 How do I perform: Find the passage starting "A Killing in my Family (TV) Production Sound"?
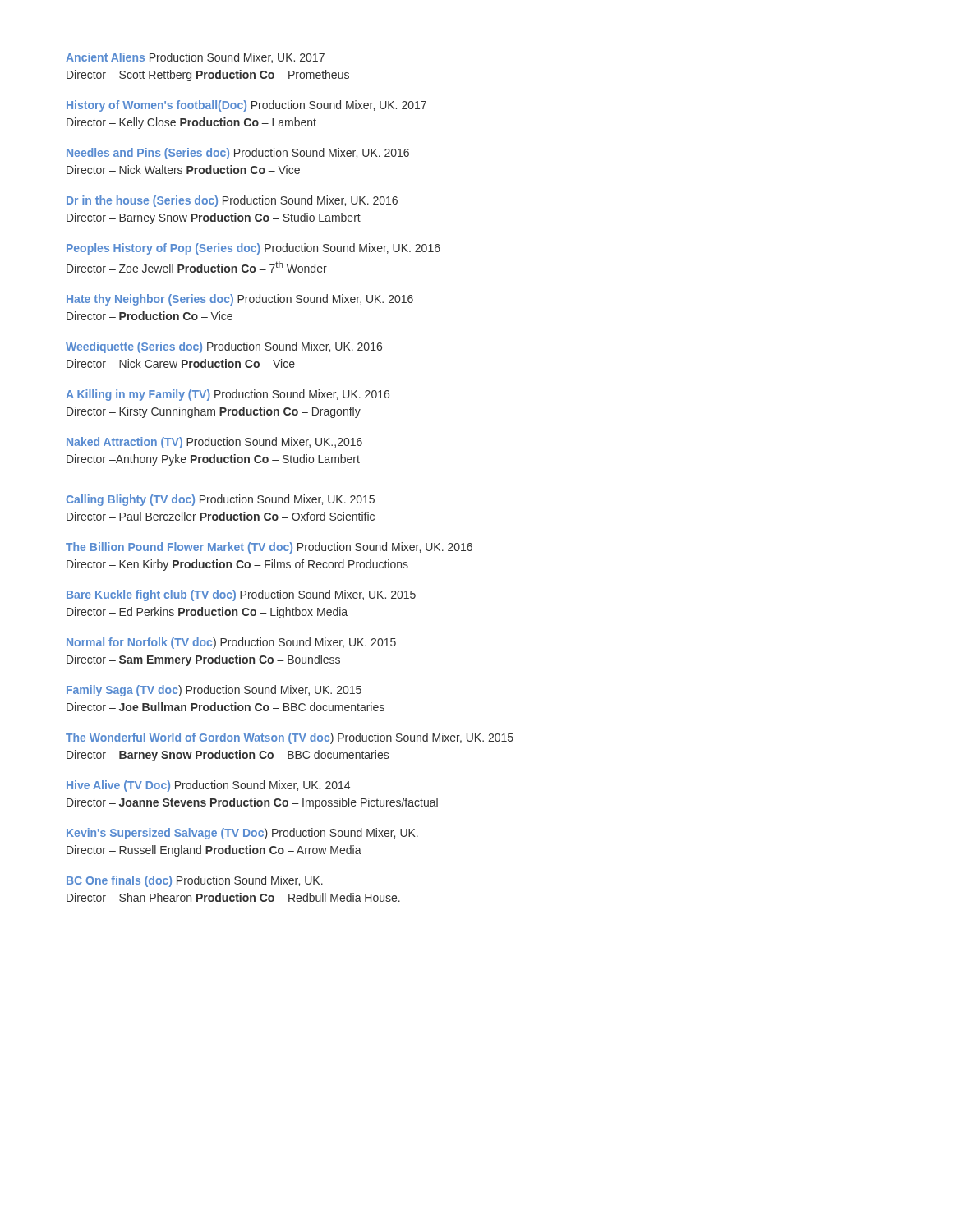(228, 395)
